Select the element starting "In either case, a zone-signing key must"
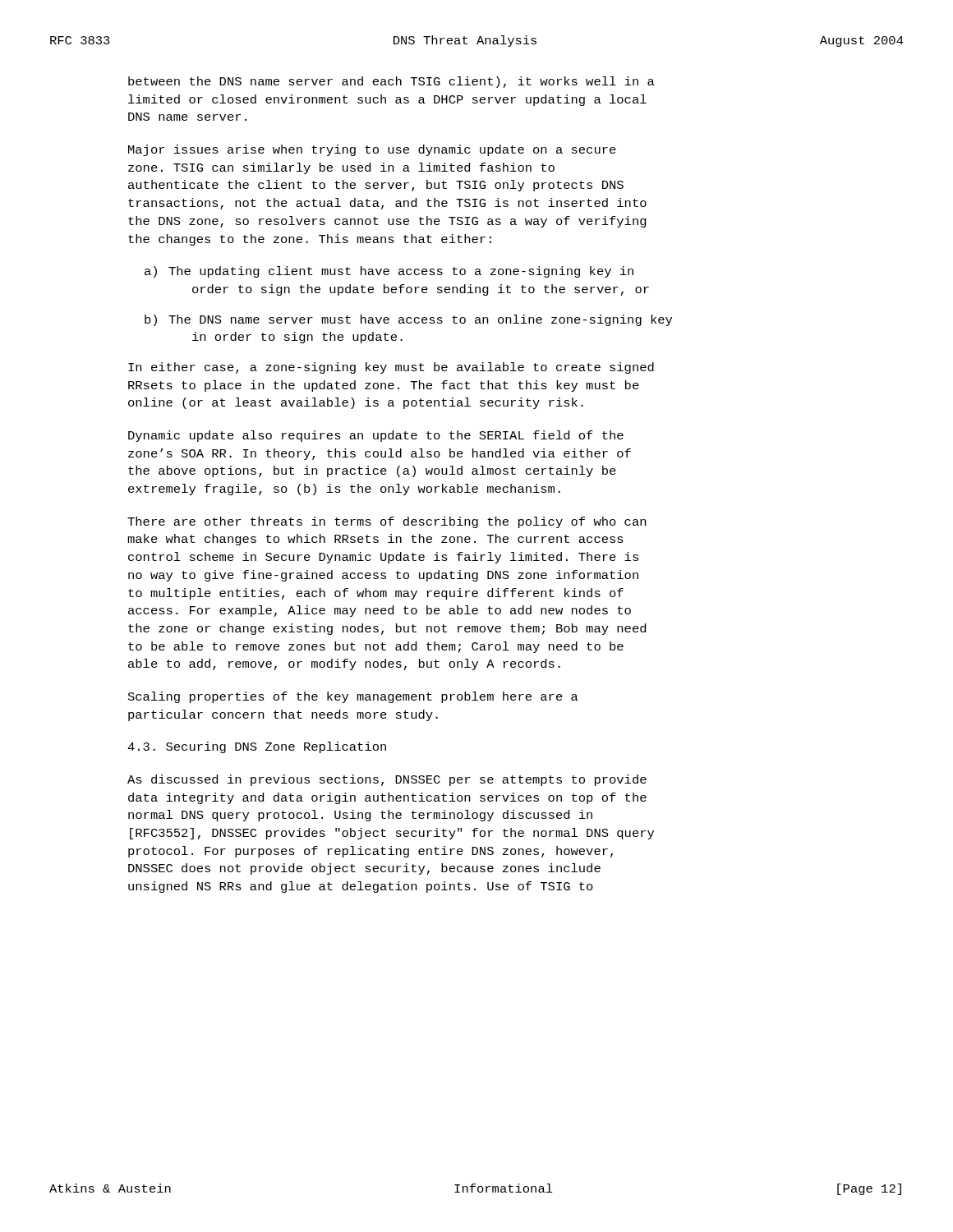The width and height of the screenshot is (953, 1232). 391,386
